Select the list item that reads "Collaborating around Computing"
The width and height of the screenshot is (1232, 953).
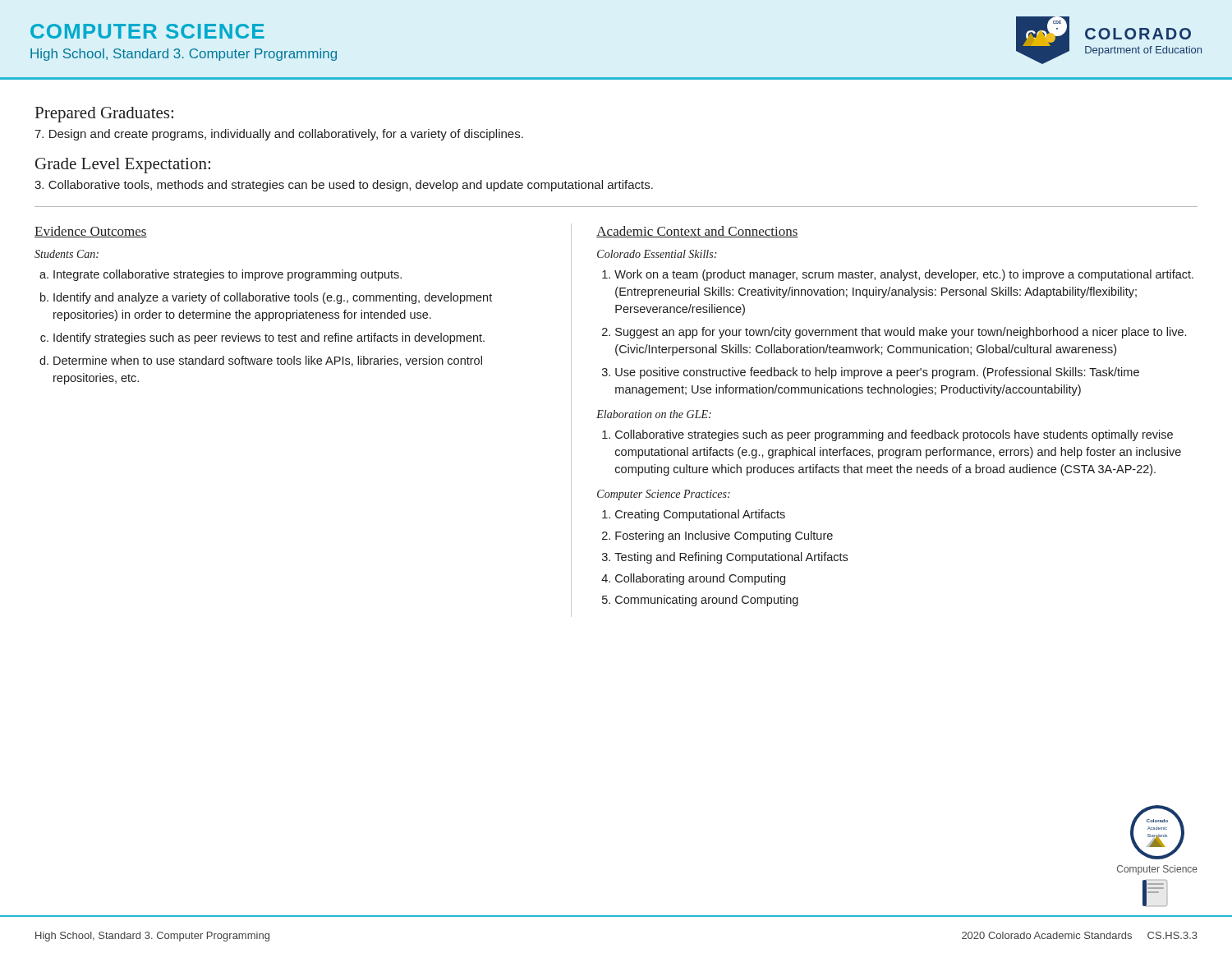(700, 579)
